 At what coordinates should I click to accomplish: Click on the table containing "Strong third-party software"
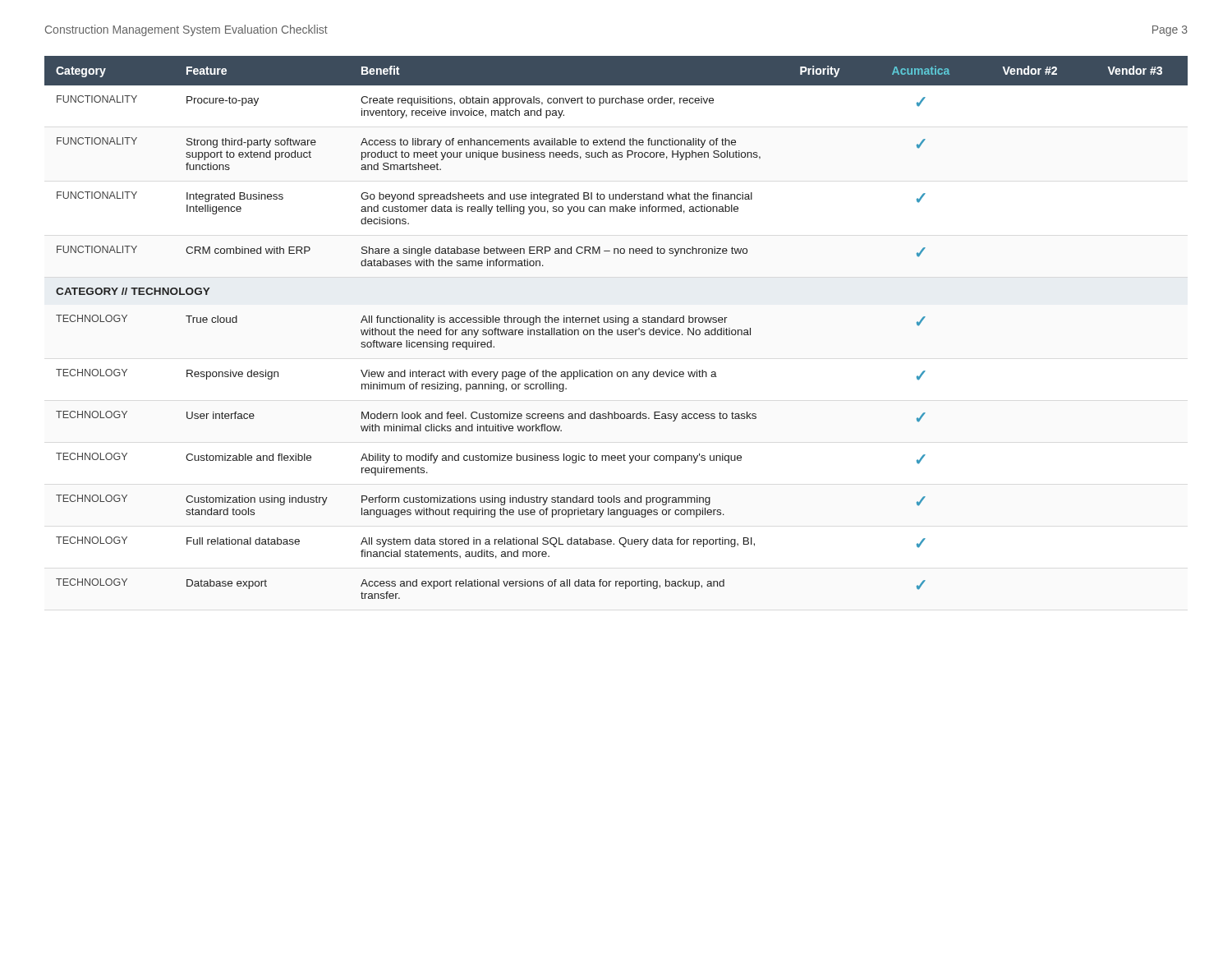click(x=616, y=333)
